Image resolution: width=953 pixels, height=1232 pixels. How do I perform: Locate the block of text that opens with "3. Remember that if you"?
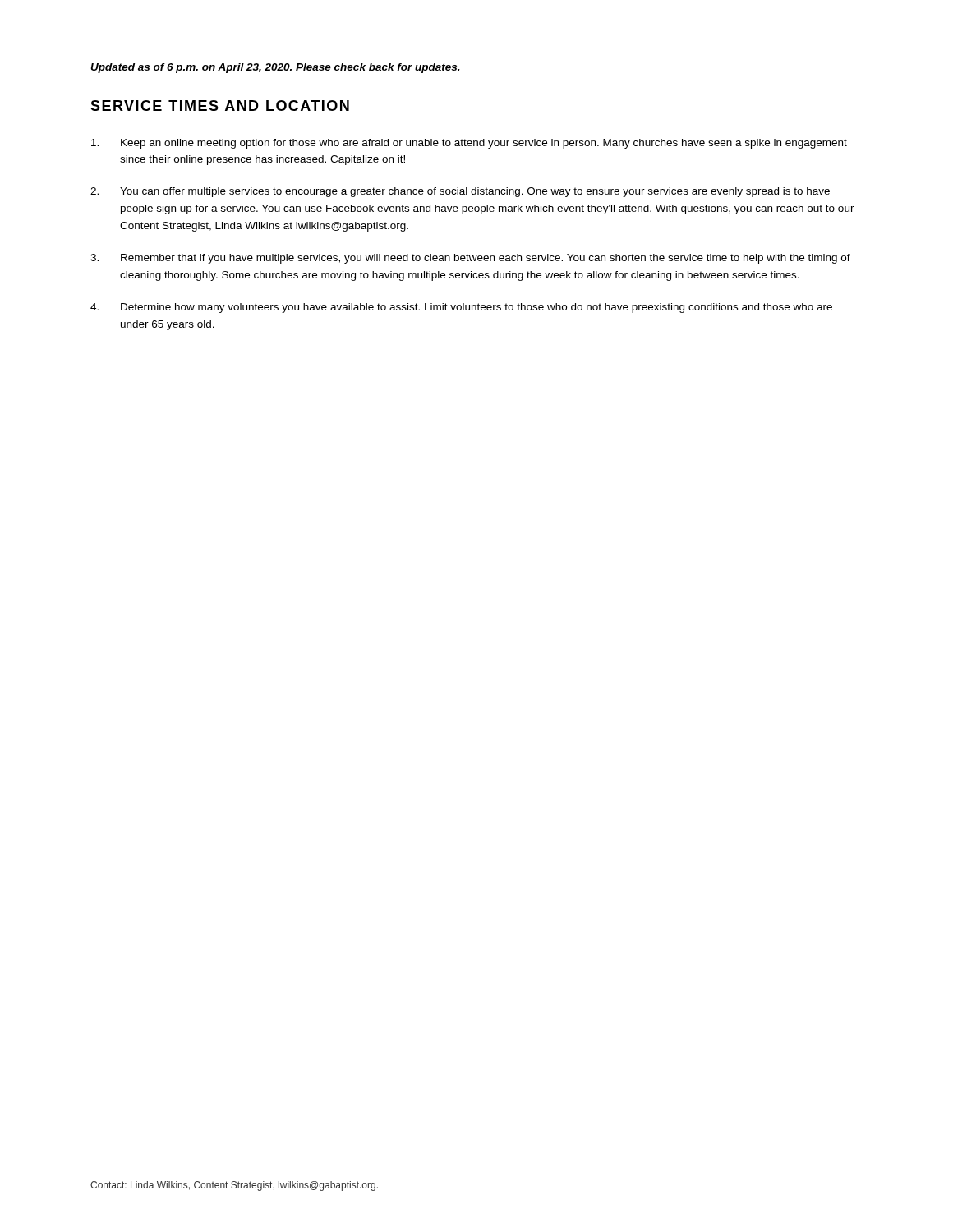click(476, 267)
